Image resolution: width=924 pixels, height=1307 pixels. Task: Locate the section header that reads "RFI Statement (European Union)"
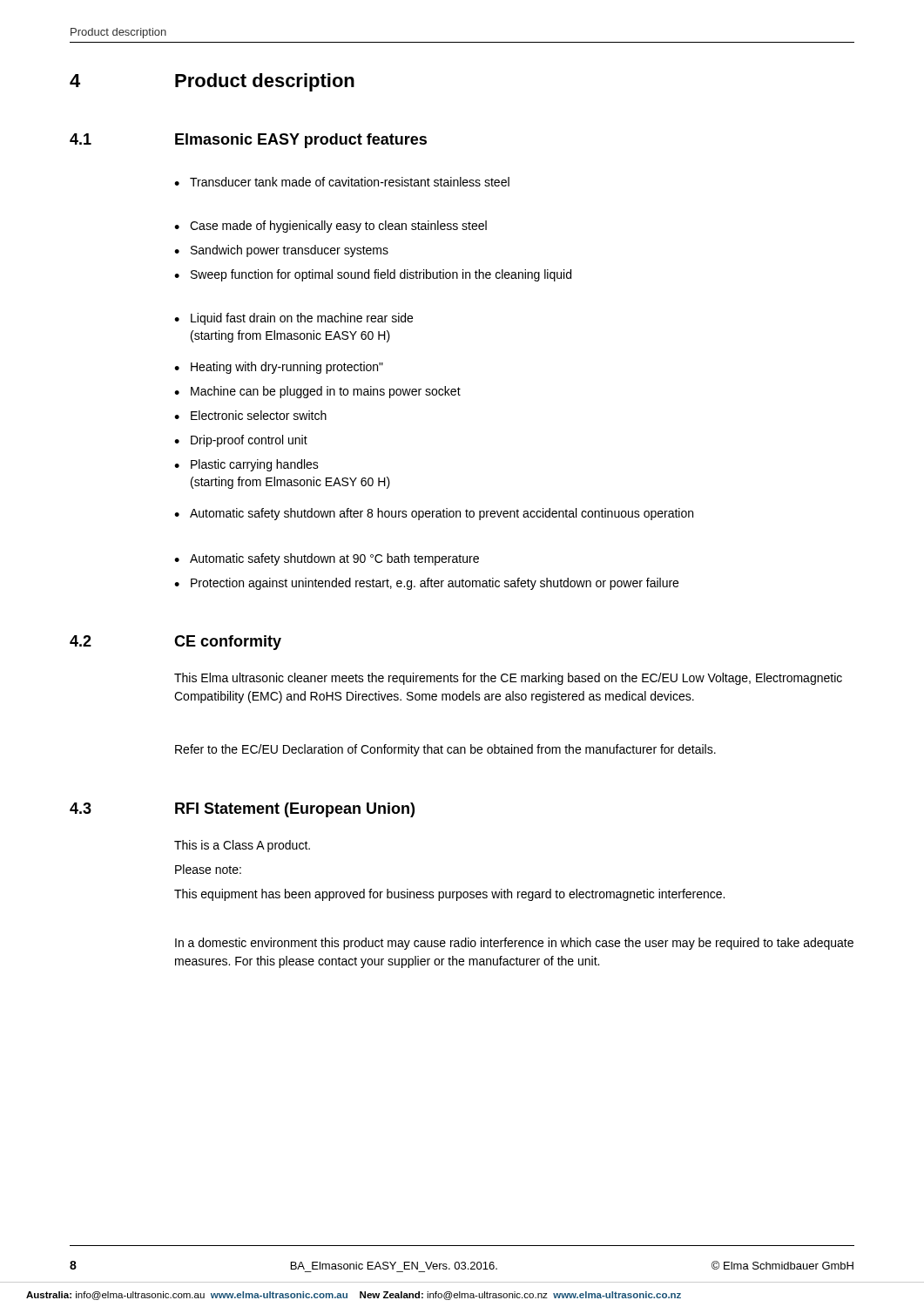[x=295, y=809]
